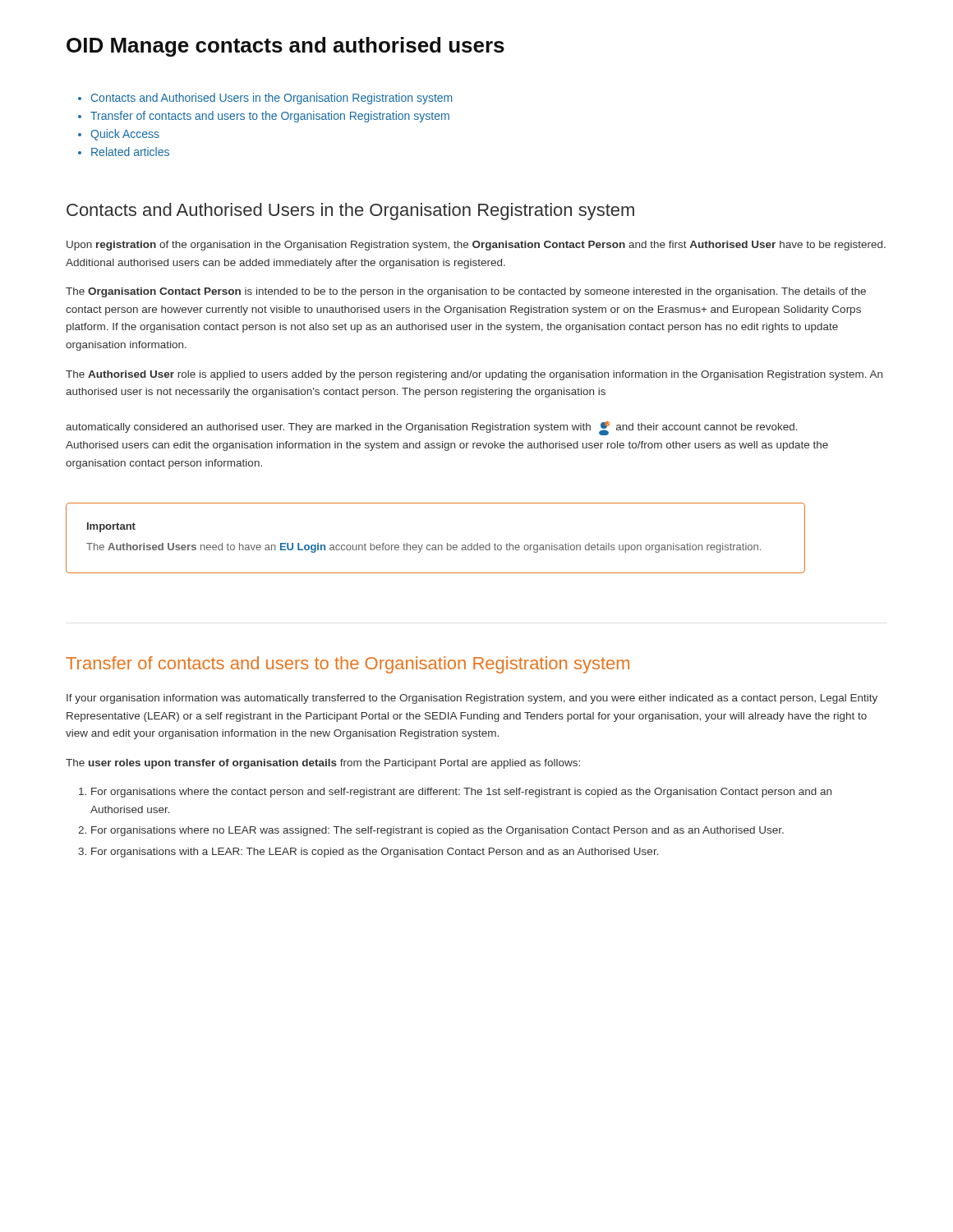953x1232 pixels.
Task: Click the section header that begins "Contacts and Authorised Users in"
Action: 476,210
